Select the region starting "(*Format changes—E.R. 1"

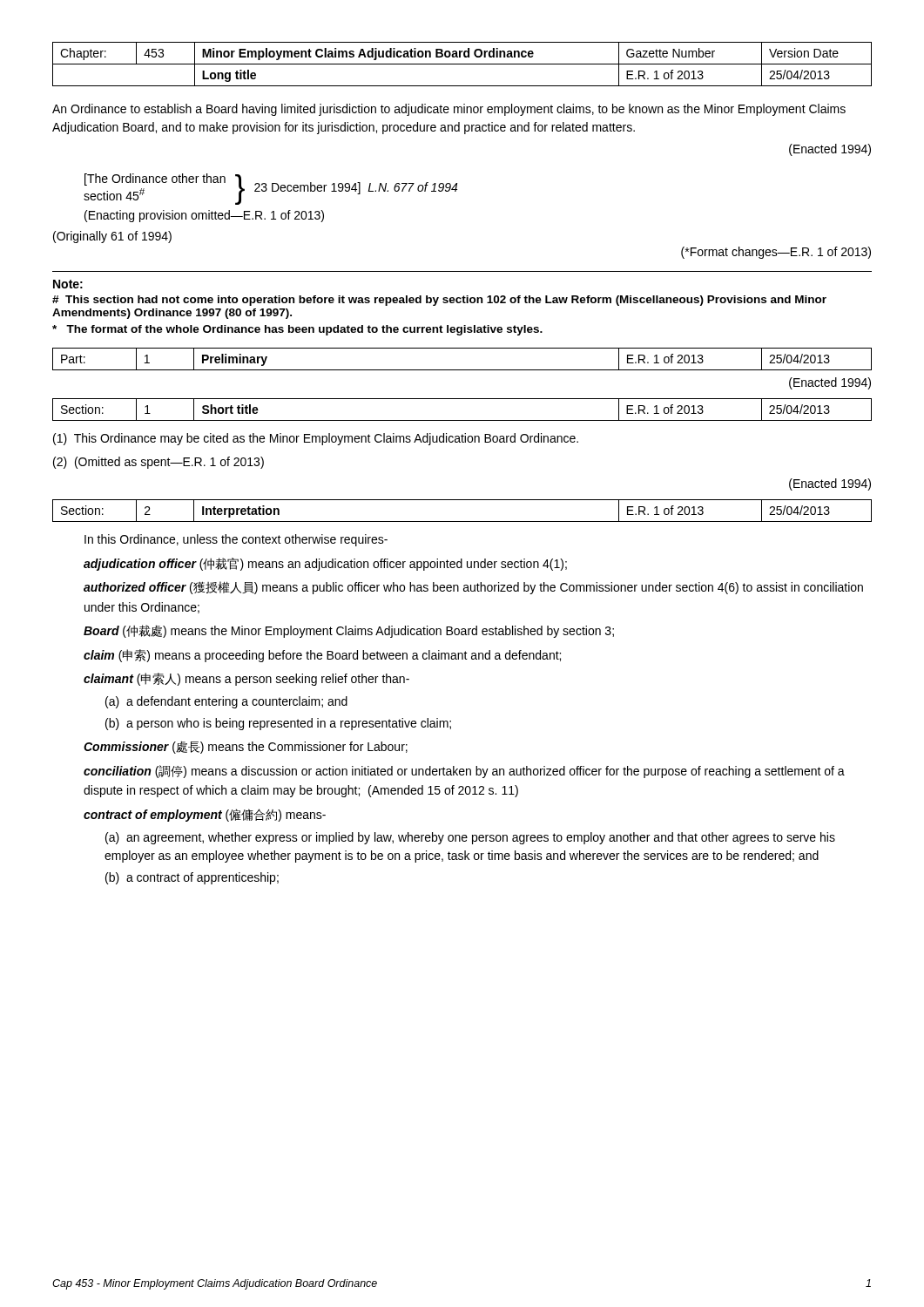776,252
